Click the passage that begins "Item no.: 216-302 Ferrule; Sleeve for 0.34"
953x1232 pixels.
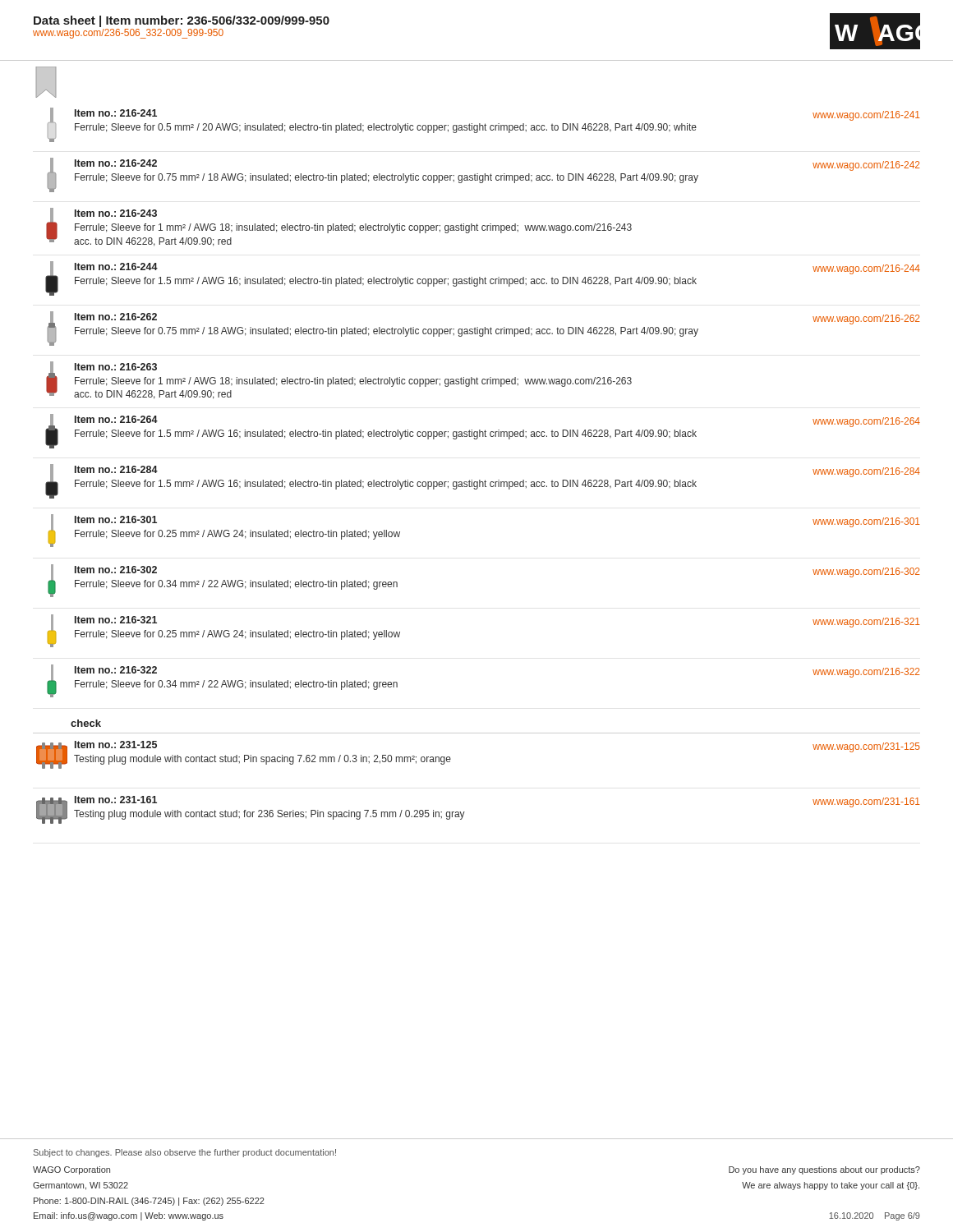pos(154,582)
